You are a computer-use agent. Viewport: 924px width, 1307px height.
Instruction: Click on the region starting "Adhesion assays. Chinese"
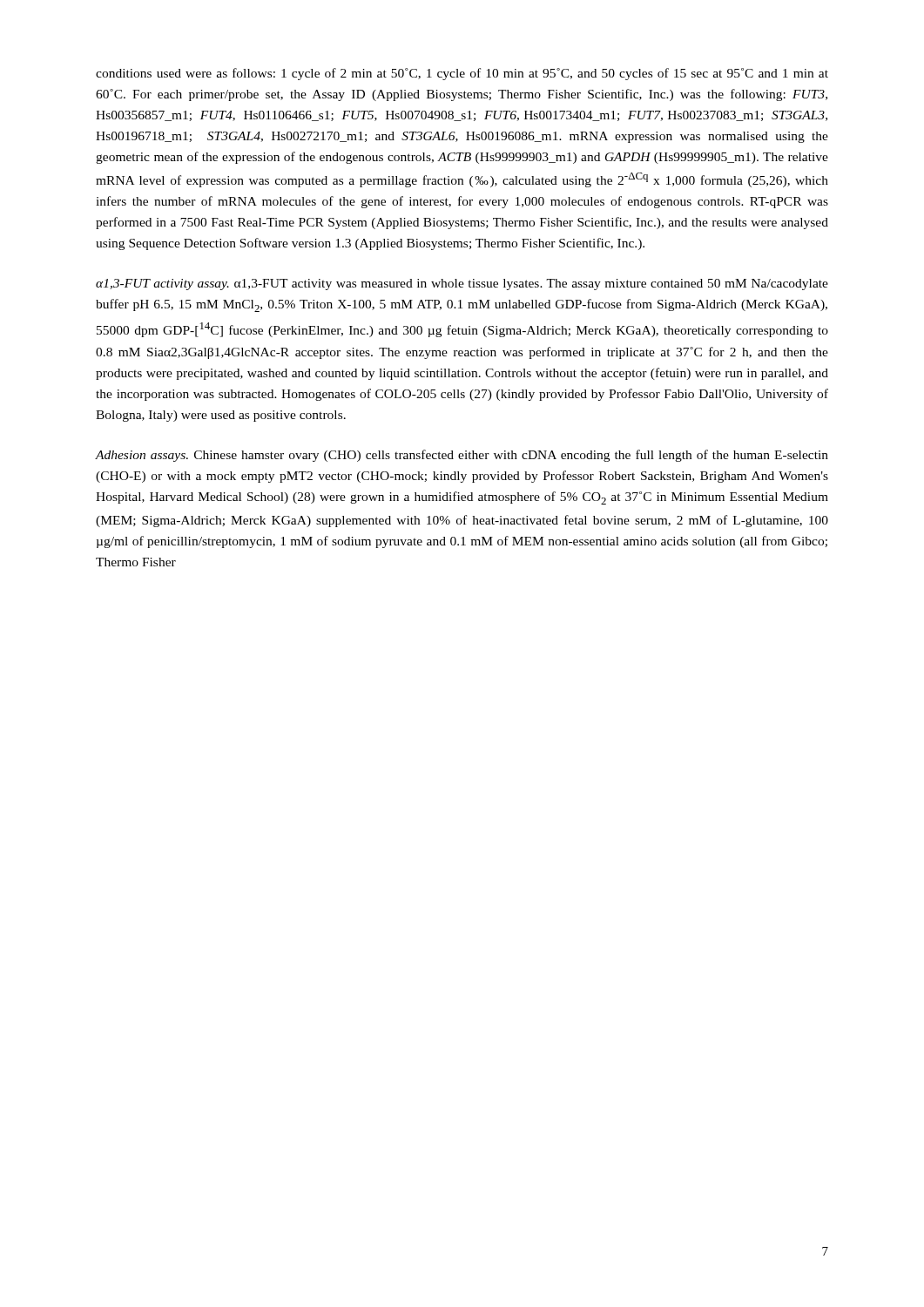pos(462,508)
